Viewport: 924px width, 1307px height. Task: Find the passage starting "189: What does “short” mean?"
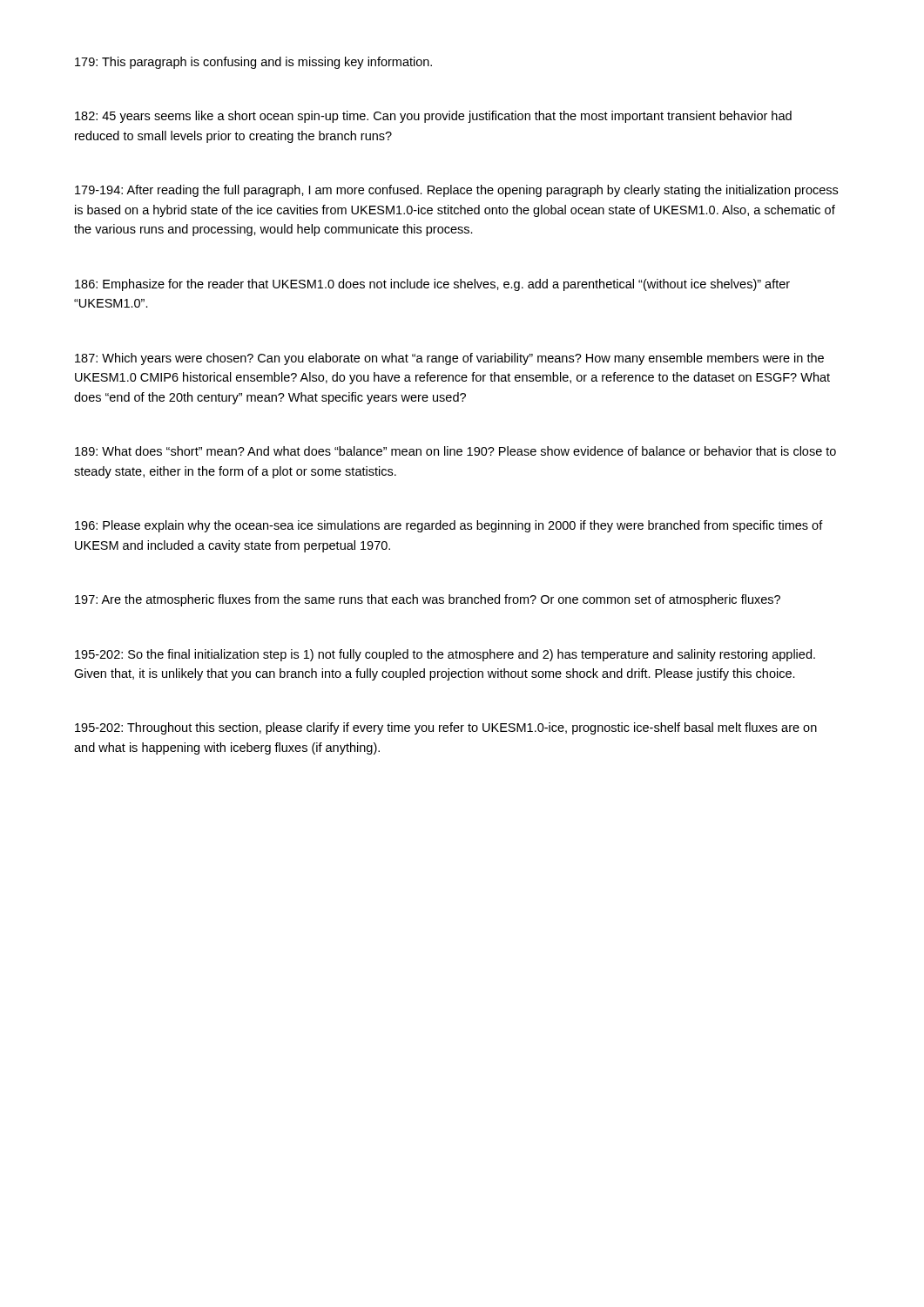click(x=455, y=461)
